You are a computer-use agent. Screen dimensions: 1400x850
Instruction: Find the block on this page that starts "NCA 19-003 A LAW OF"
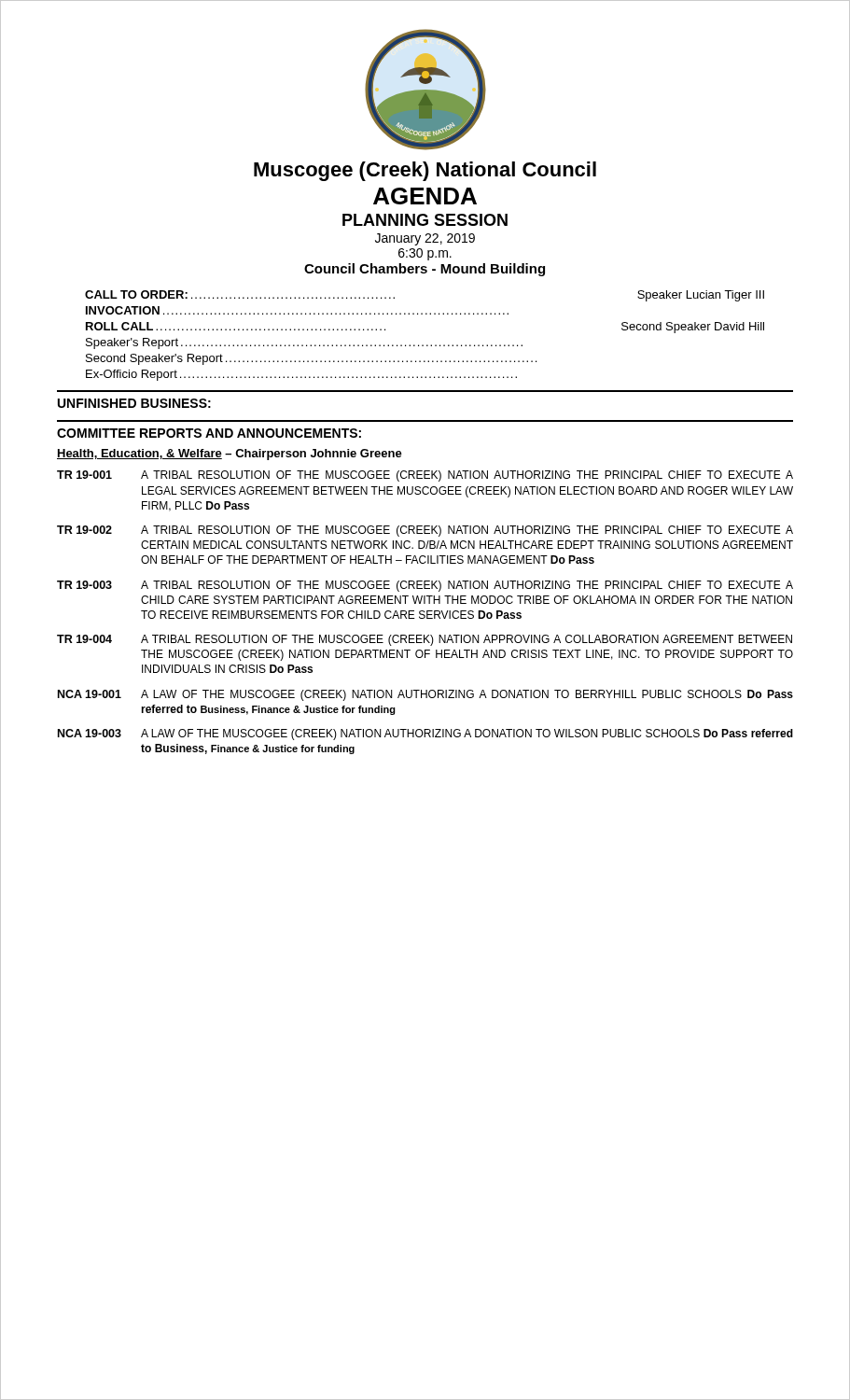click(425, 741)
